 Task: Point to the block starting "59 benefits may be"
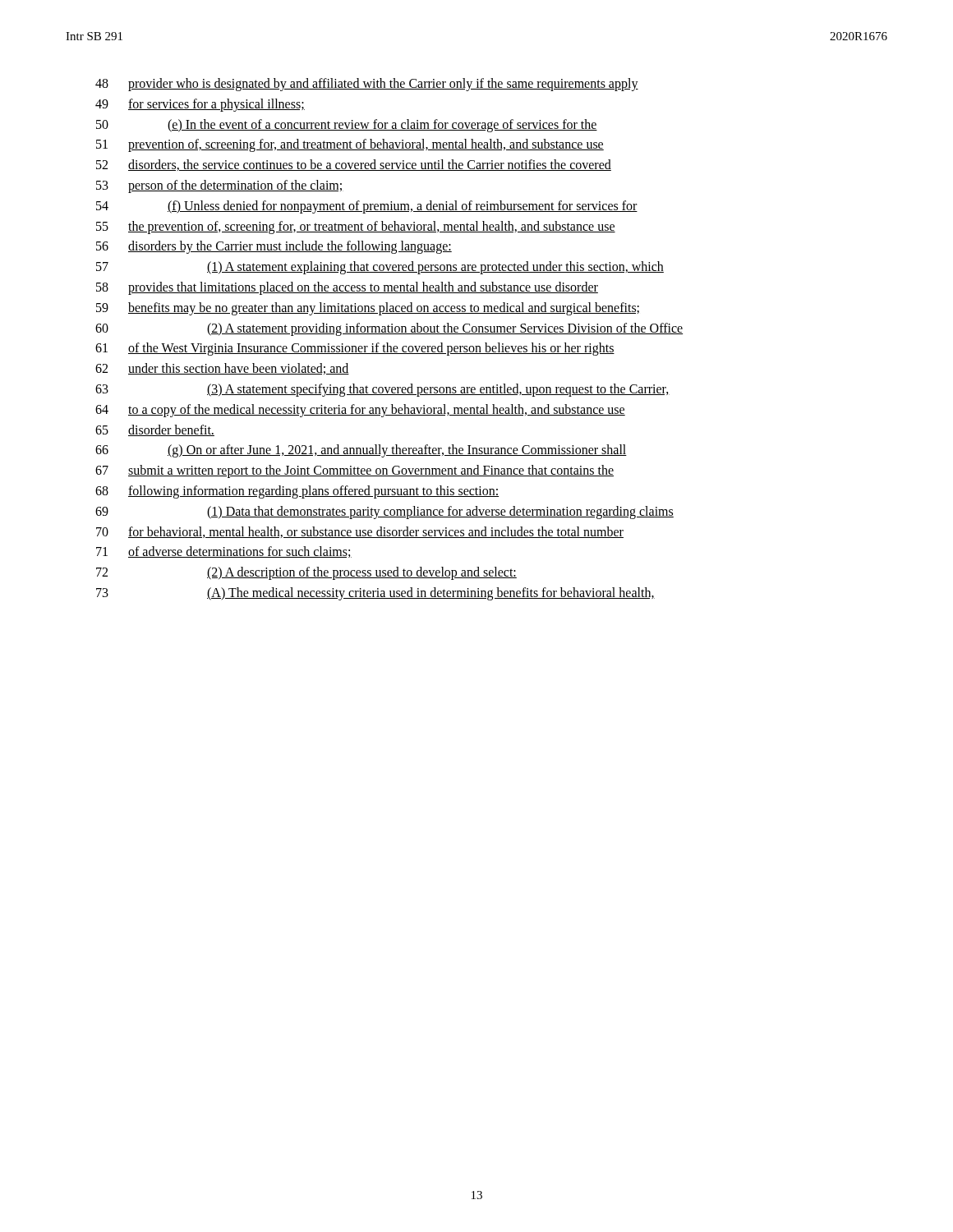476,308
